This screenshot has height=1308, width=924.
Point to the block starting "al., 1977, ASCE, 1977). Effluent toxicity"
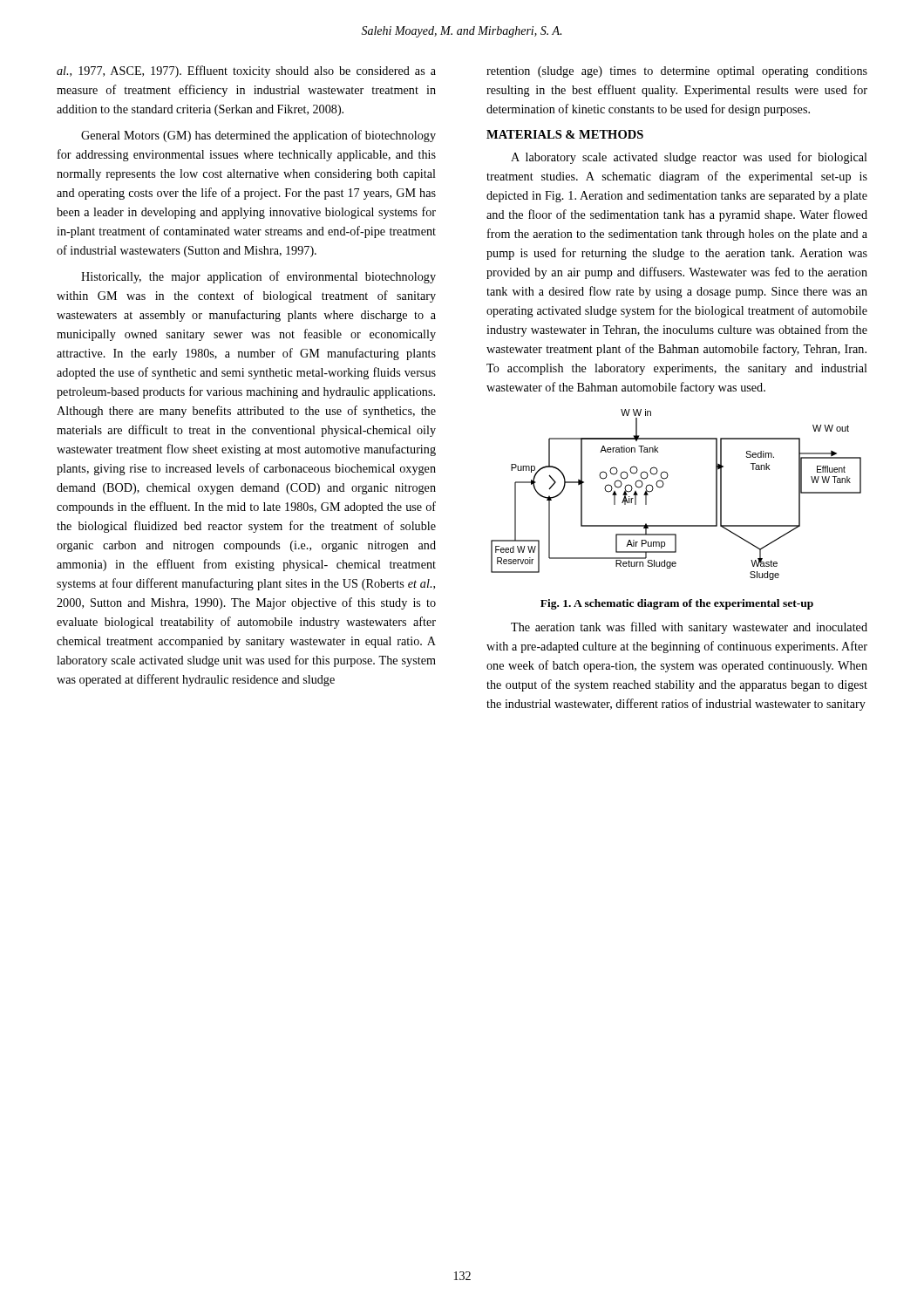pyautogui.click(x=246, y=375)
